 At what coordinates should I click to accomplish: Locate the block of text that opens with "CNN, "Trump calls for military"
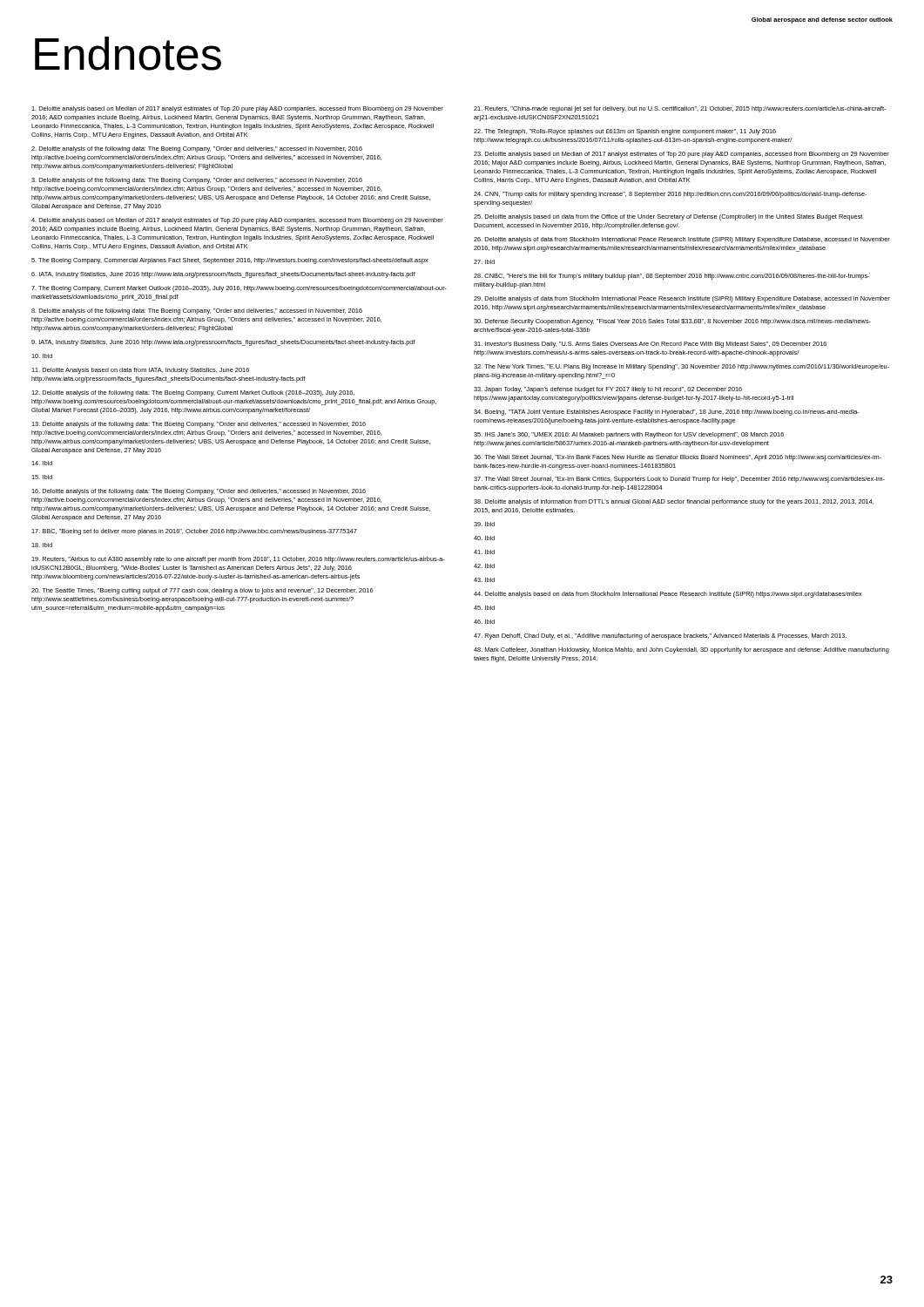click(x=670, y=198)
